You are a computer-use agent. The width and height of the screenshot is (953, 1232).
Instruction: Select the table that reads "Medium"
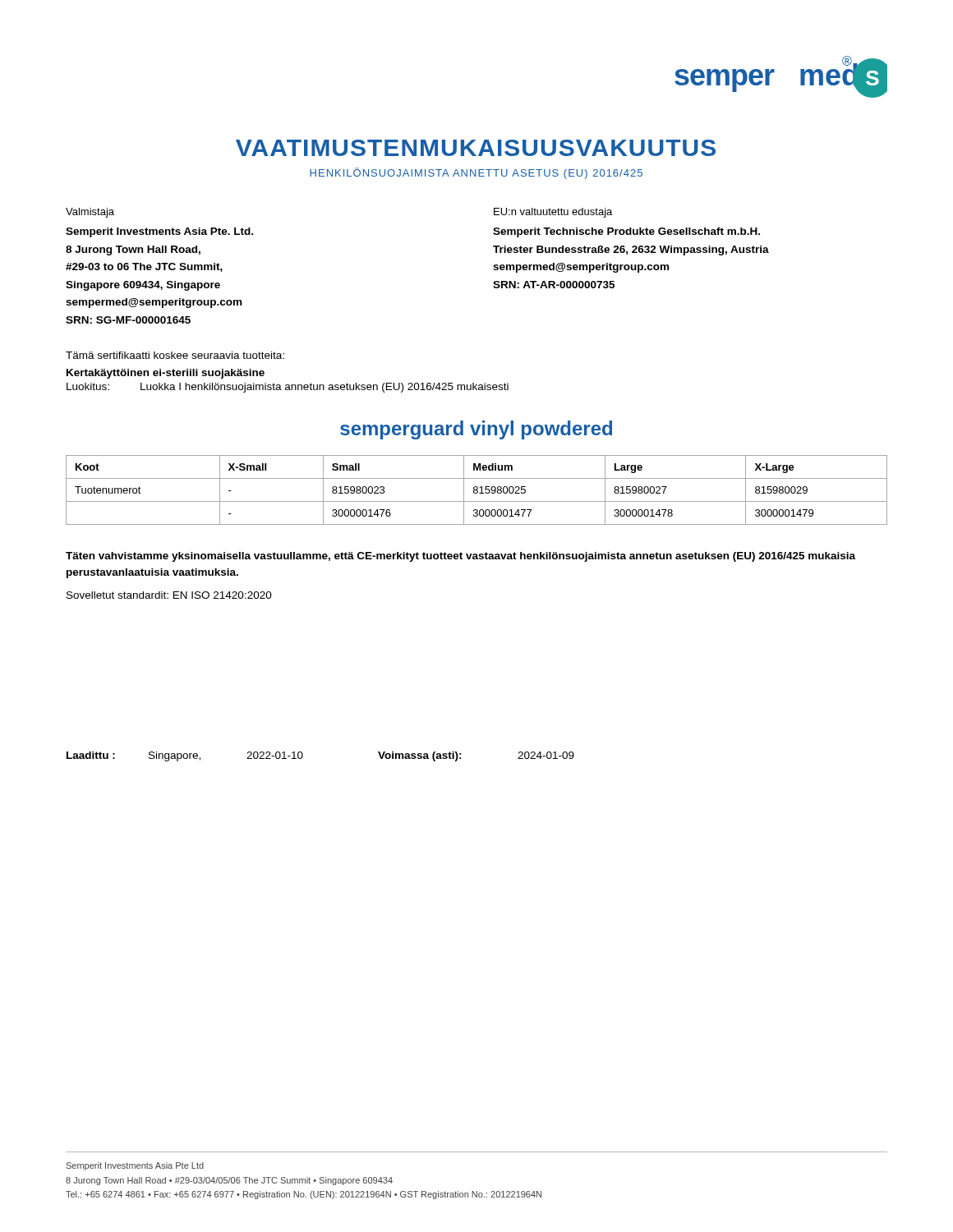point(476,490)
